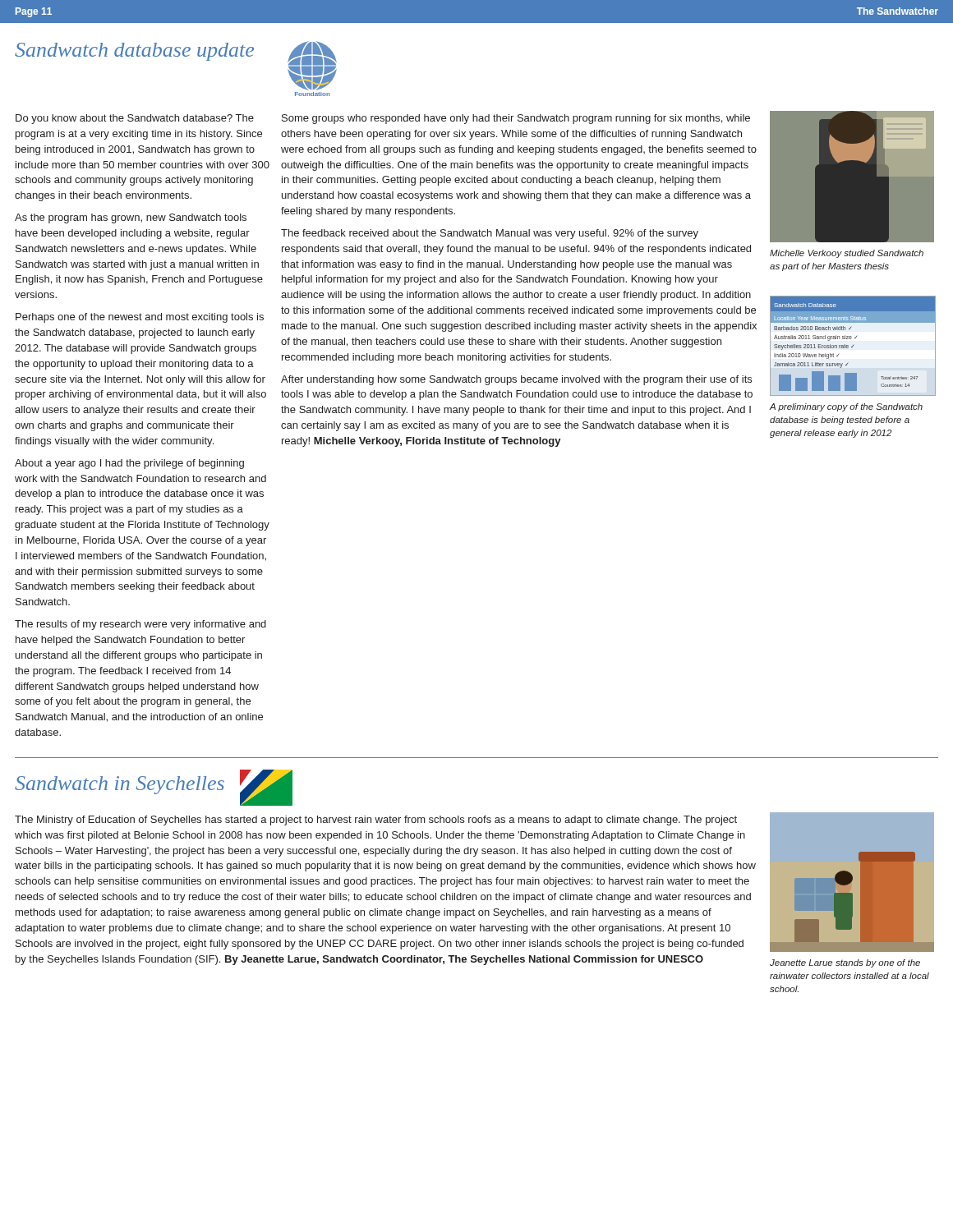This screenshot has width=953, height=1232.
Task: Click on the passage starting "Michelle Verkooy studied Sandwatch as part"
Action: [847, 260]
